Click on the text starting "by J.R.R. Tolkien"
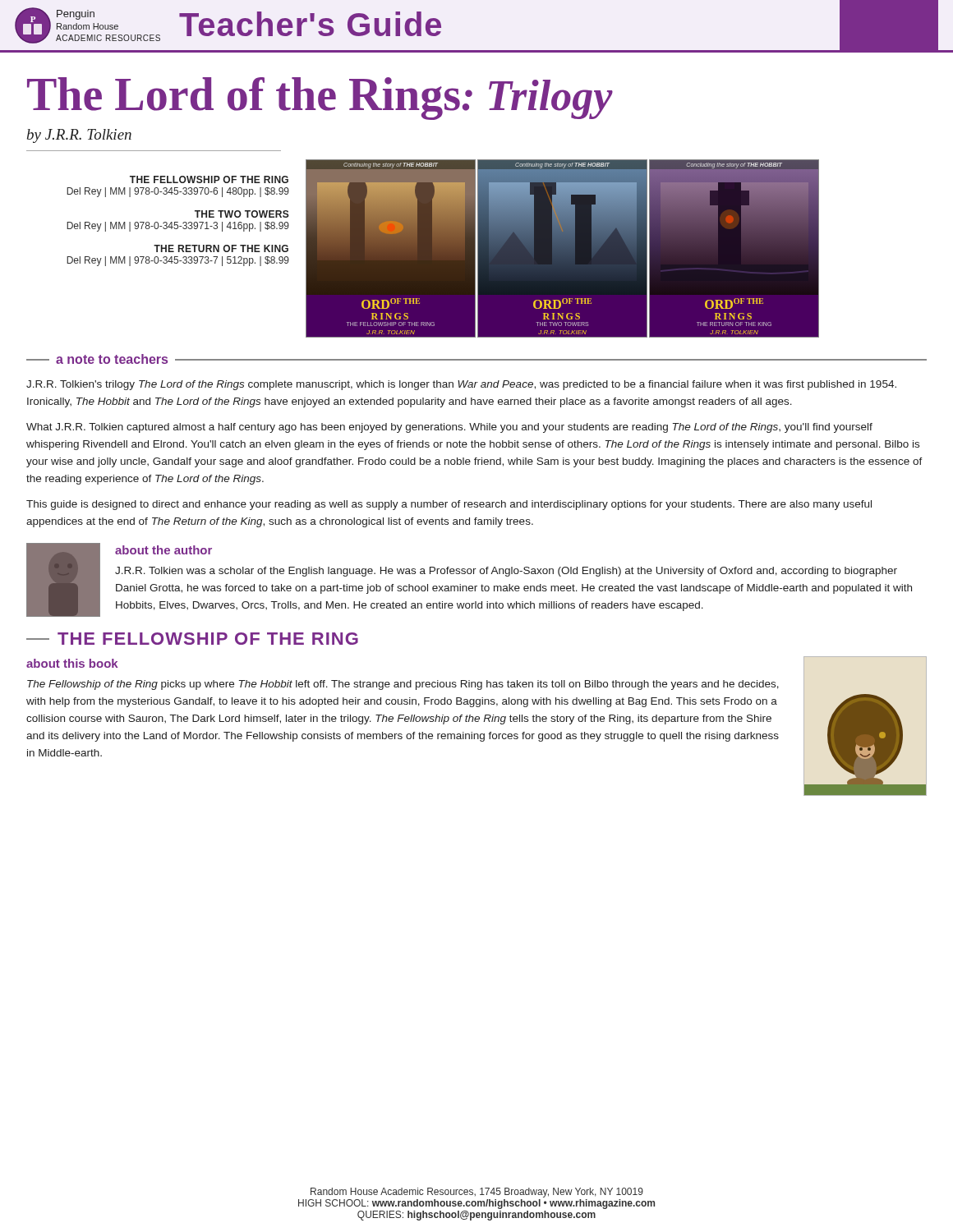The width and height of the screenshot is (953, 1232). pyautogui.click(x=79, y=136)
